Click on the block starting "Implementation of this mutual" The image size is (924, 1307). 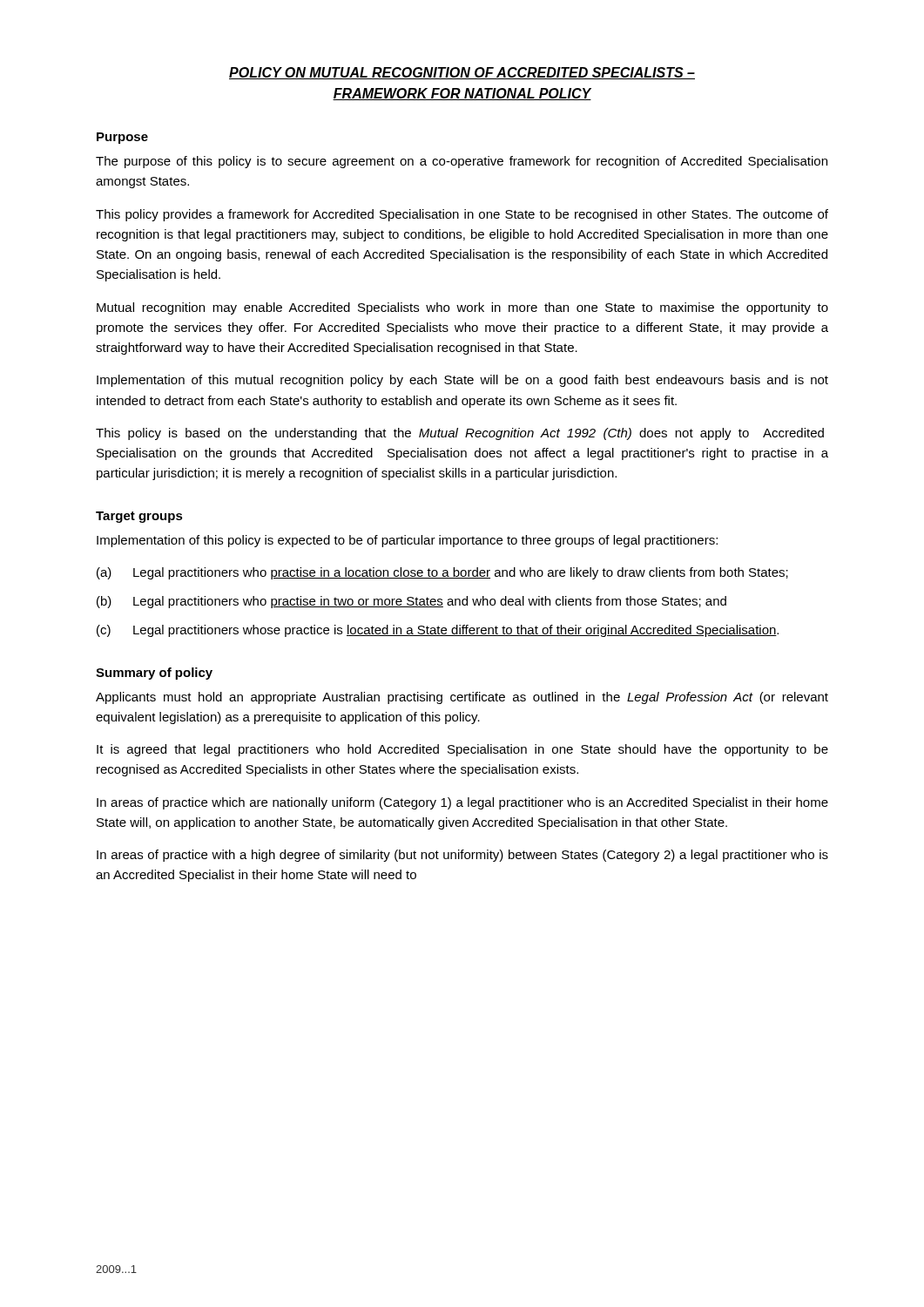(462, 390)
